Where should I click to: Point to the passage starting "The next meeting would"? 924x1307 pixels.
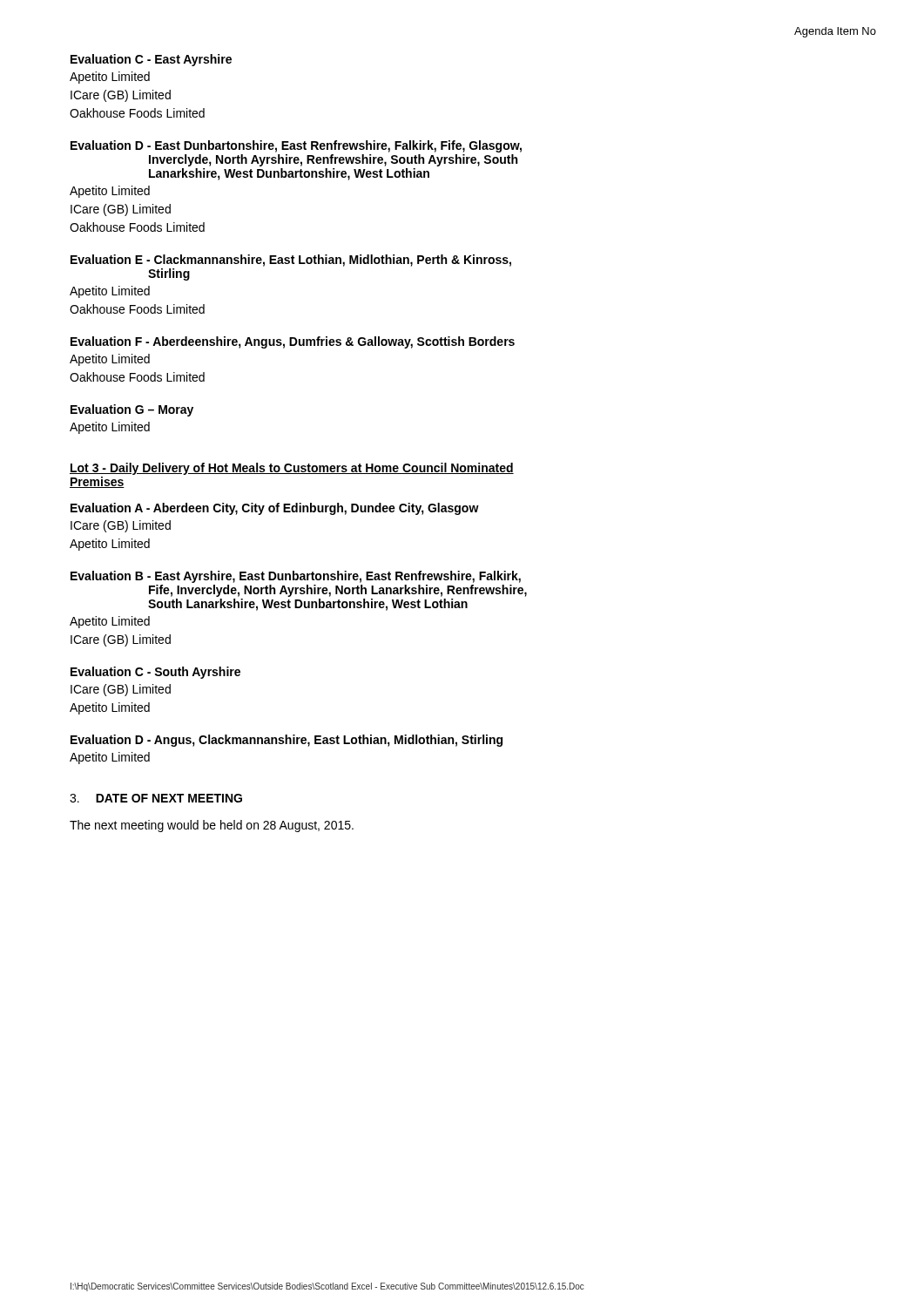[x=212, y=825]
